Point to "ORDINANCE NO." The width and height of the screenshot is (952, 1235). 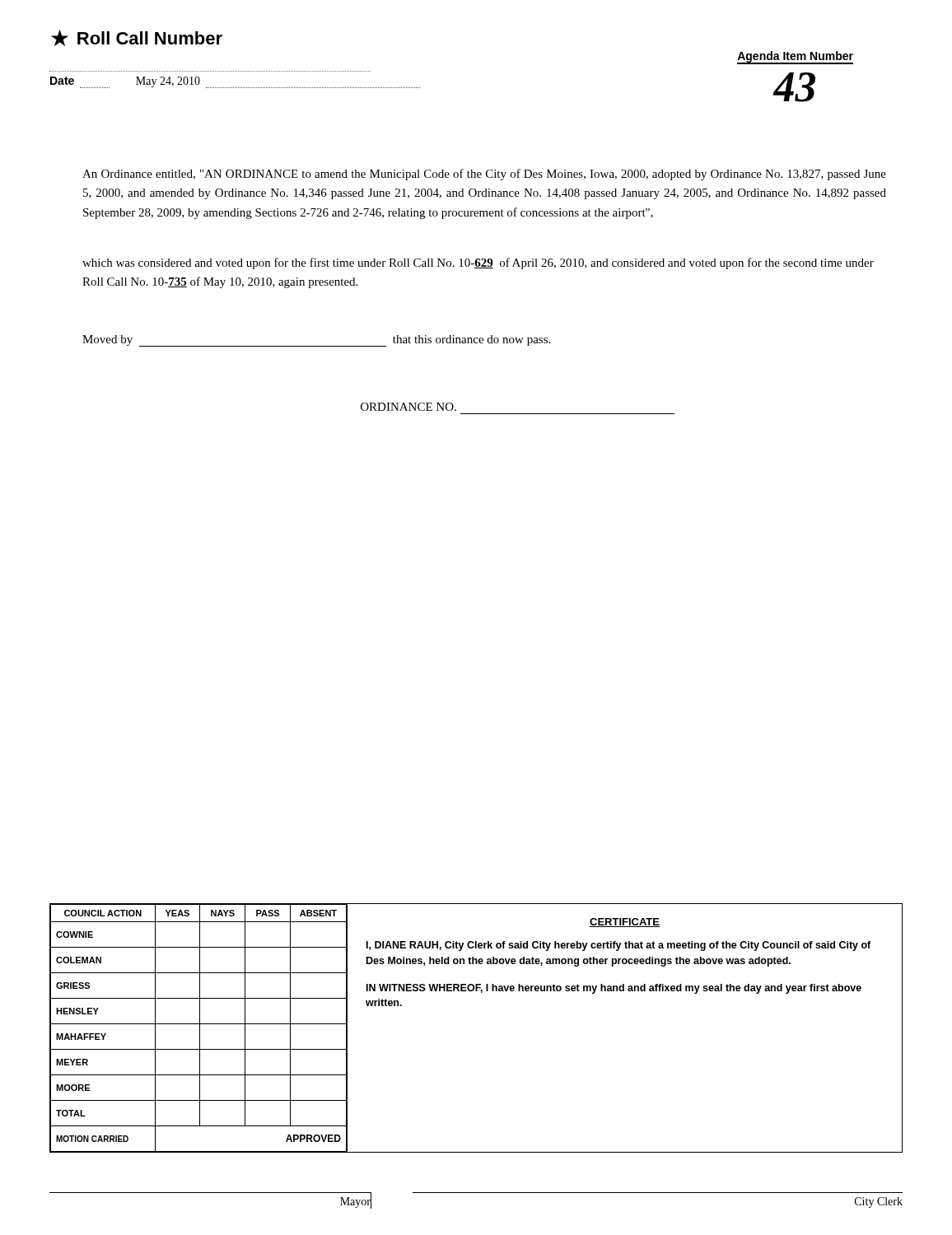[517, 407]
